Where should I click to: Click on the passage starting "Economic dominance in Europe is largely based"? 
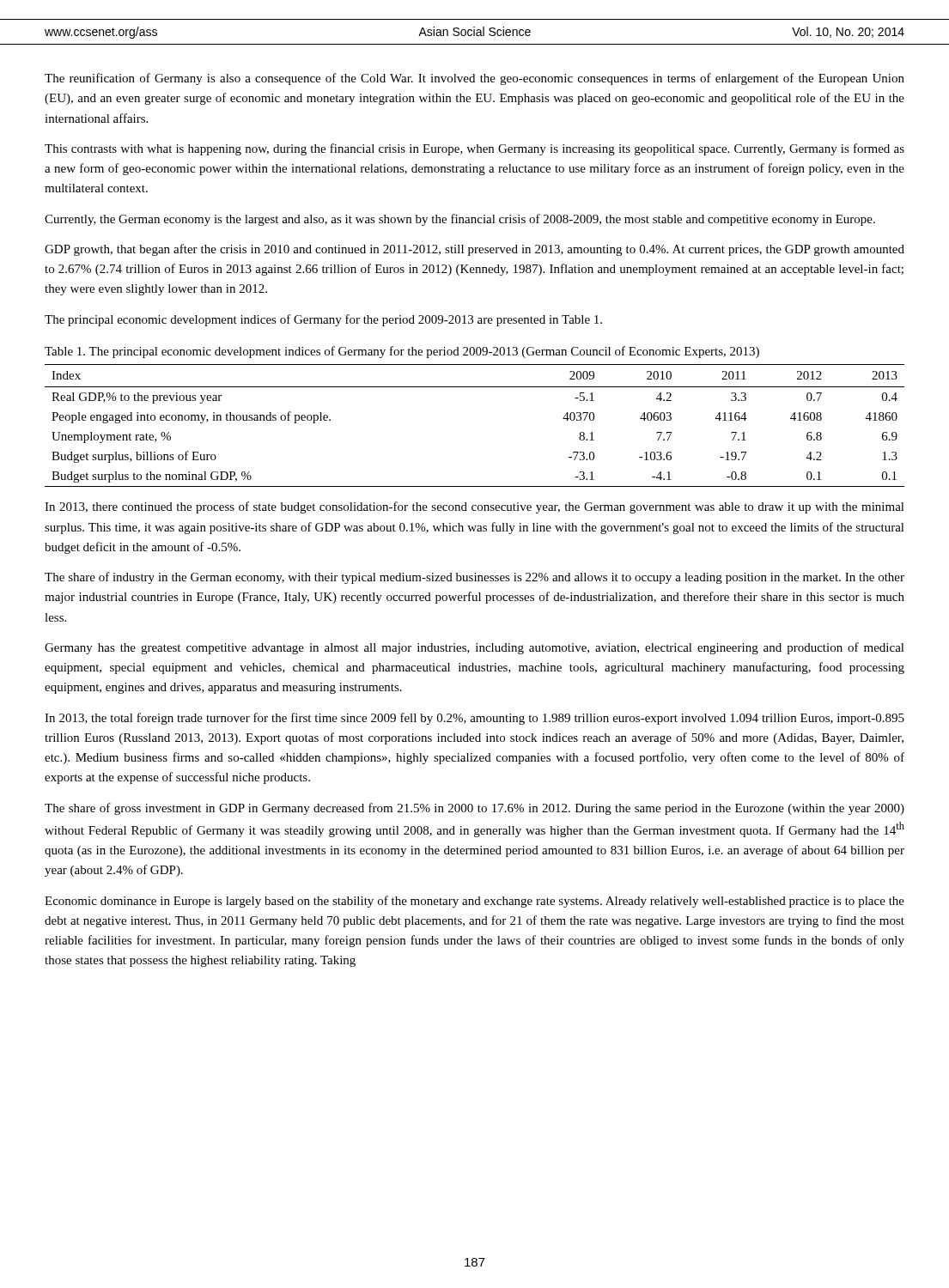(474, 930)
